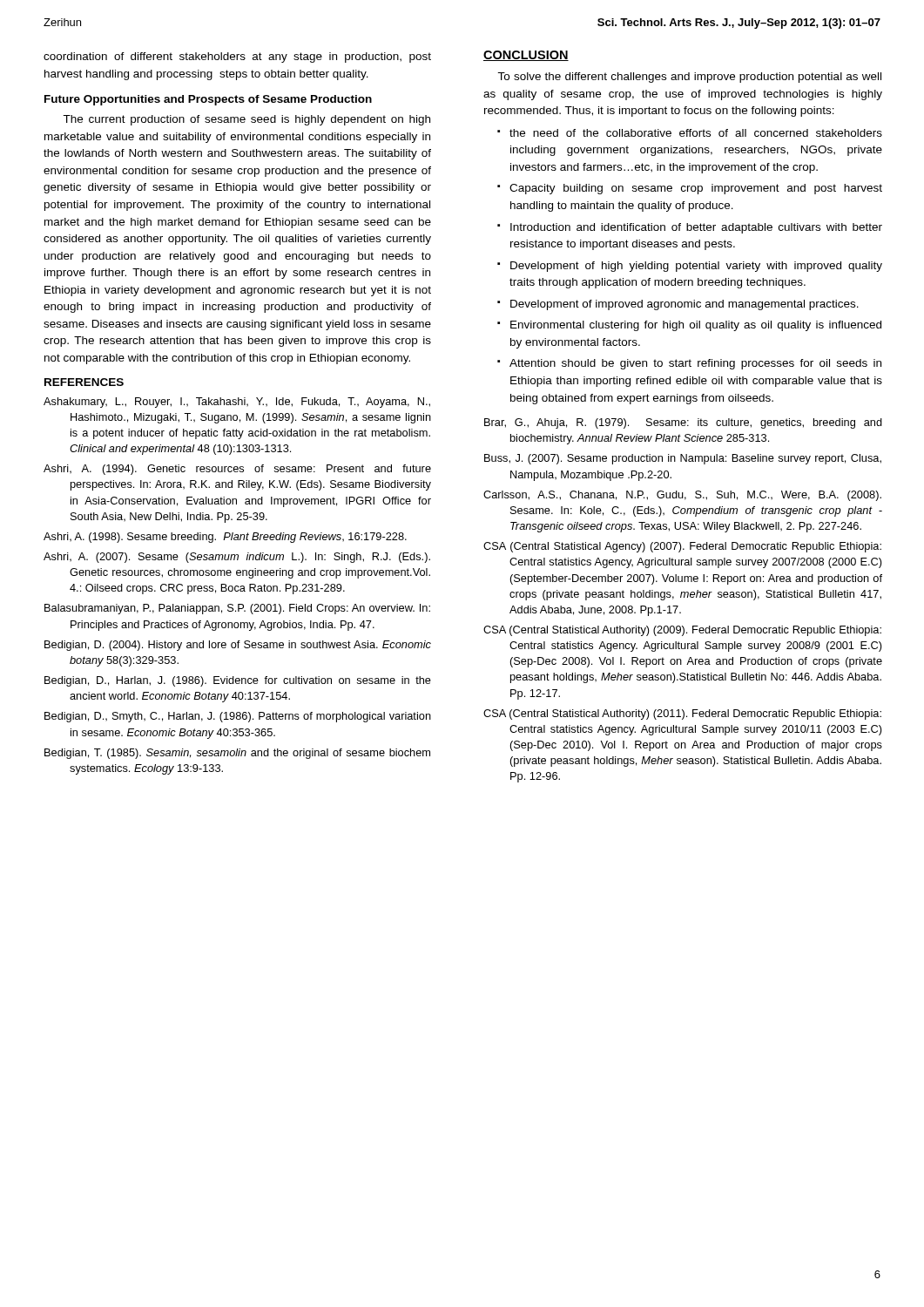Navigate to the text block starting "CSA (Central Statistical Authority) (2011). Federal Democratic"

[x=683, y=745]
